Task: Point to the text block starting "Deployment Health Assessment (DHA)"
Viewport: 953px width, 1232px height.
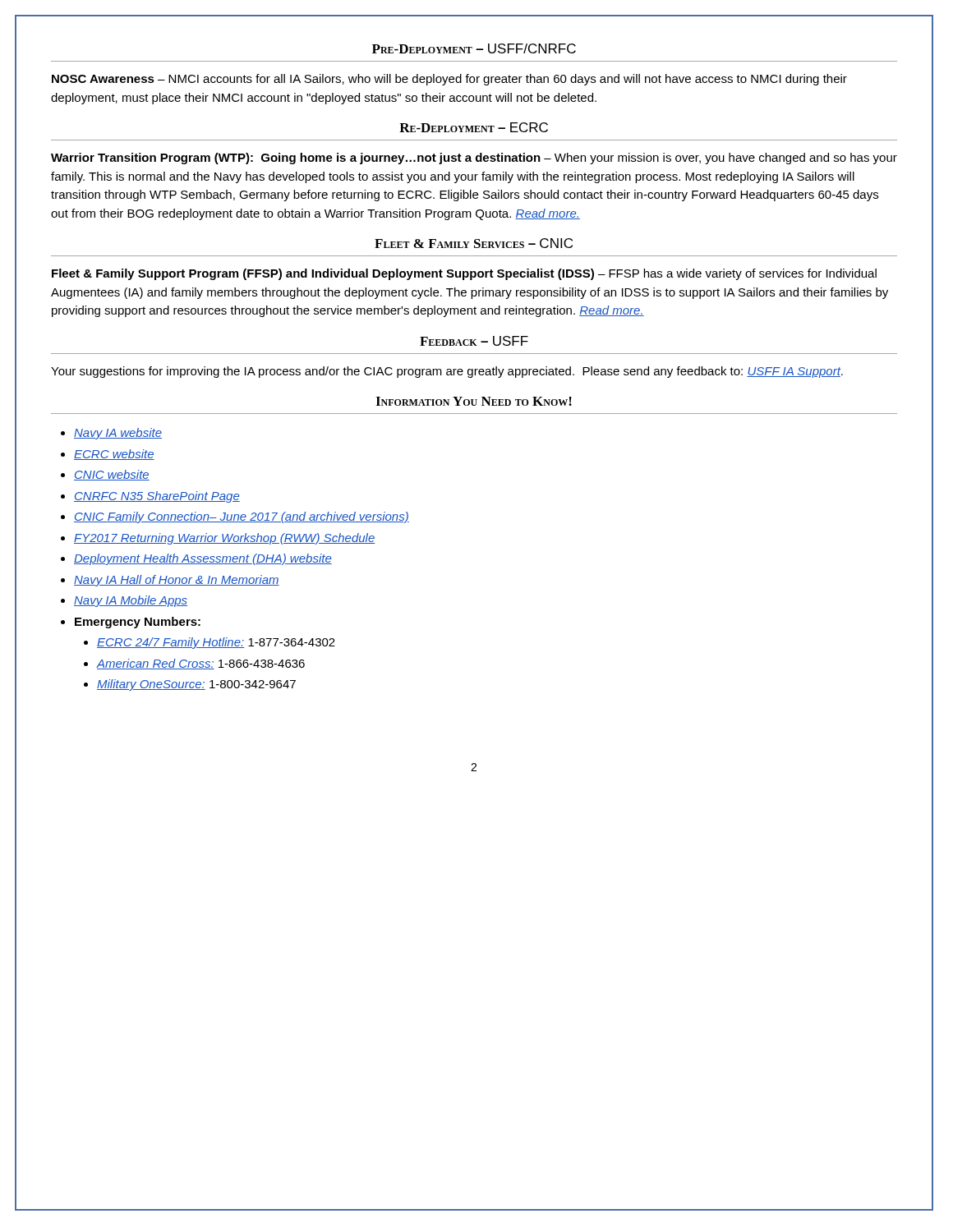Action: (x=203, y=558)
